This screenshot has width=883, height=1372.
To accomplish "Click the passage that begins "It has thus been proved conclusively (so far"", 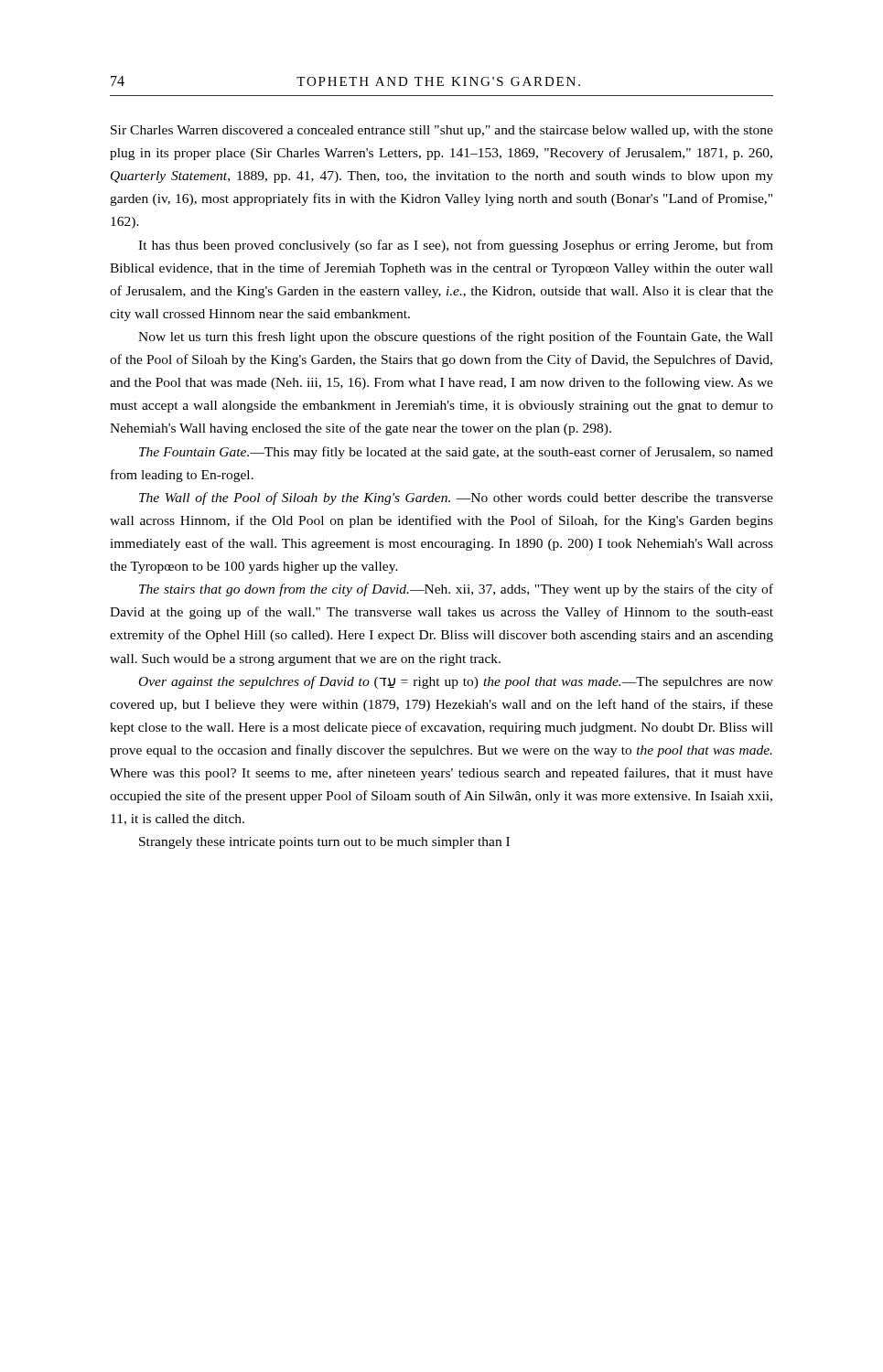I will pos(442,279).
